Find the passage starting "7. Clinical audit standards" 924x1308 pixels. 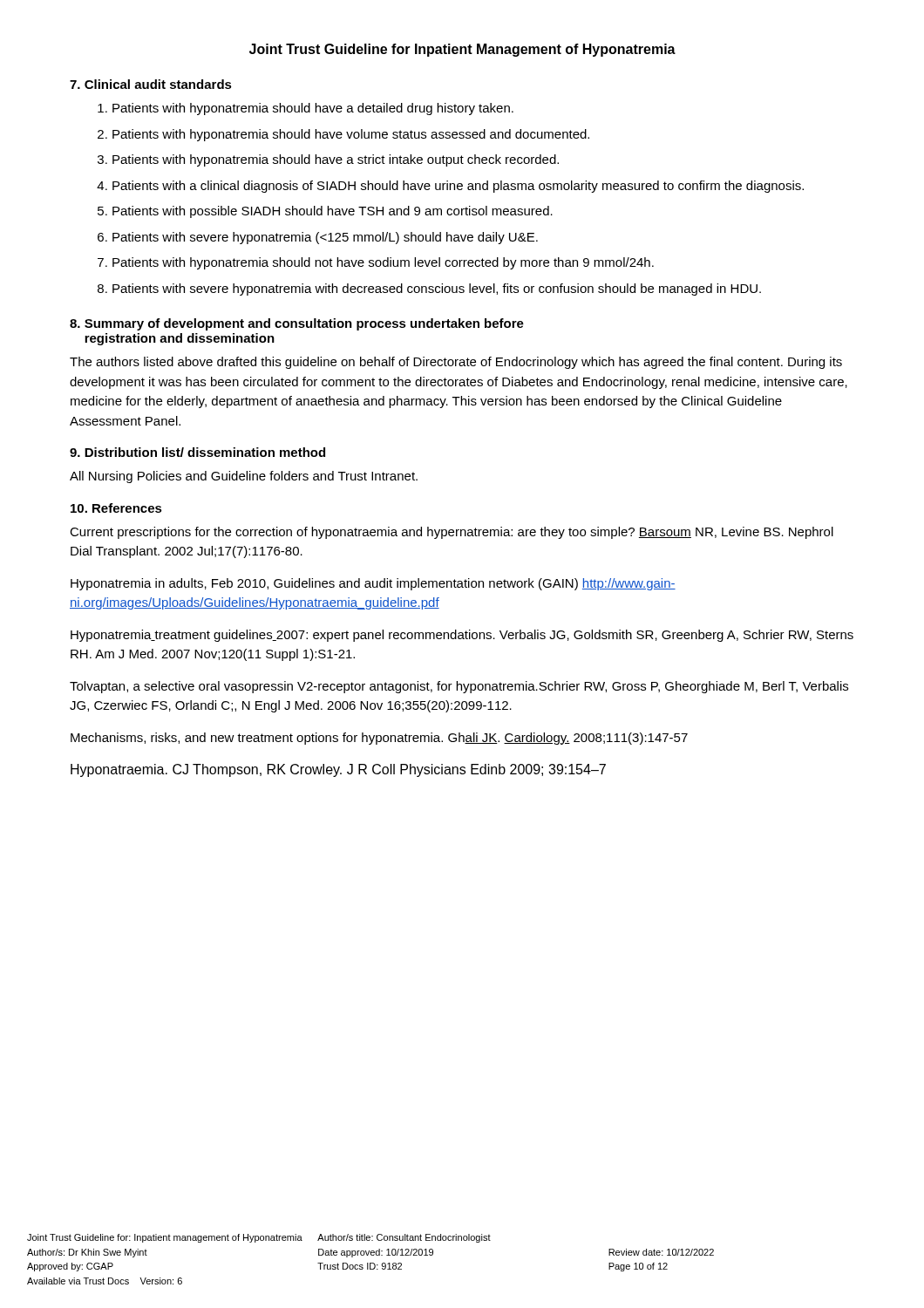click(151, 84)
